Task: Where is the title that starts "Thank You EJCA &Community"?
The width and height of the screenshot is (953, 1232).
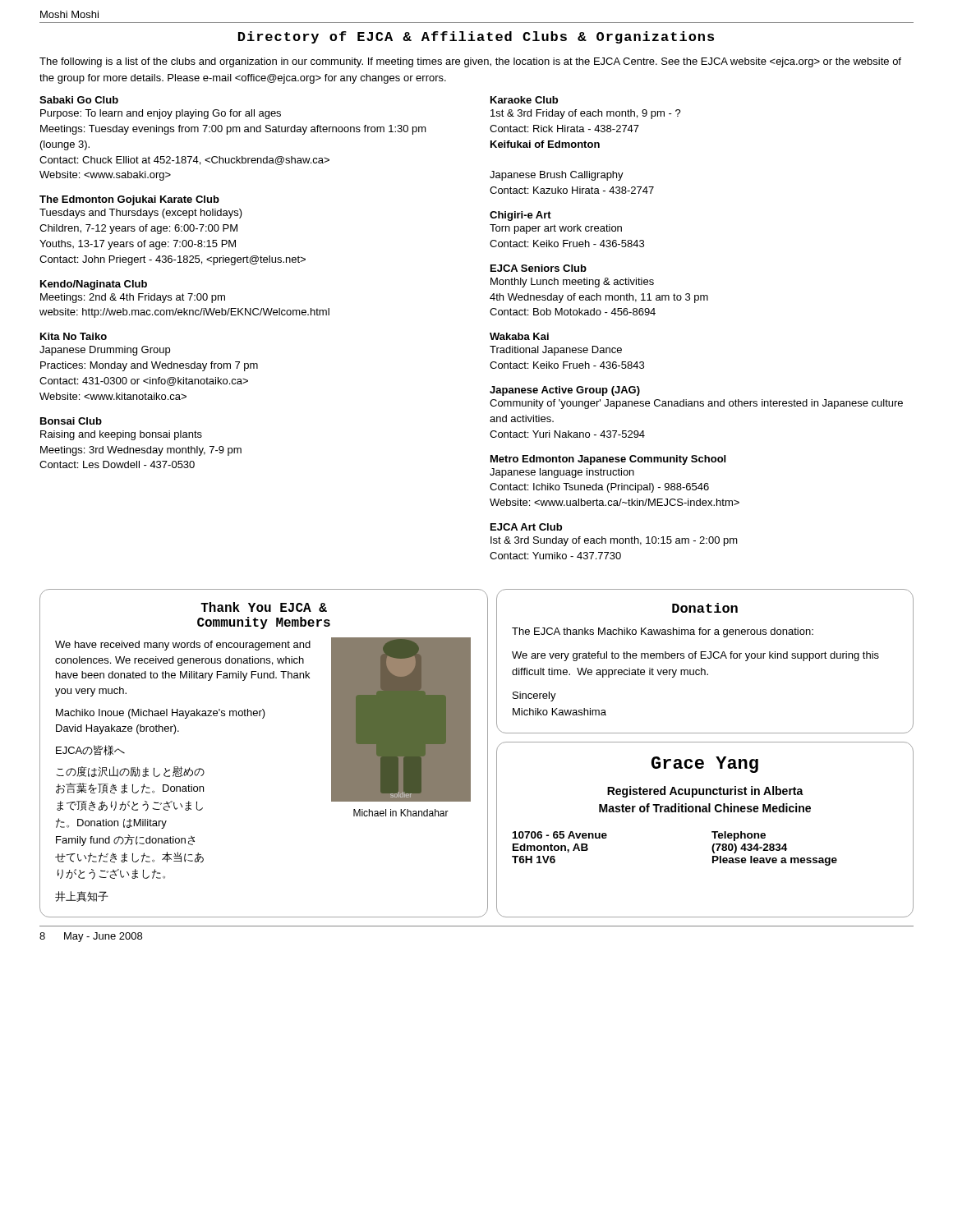Action: [264, 616]
